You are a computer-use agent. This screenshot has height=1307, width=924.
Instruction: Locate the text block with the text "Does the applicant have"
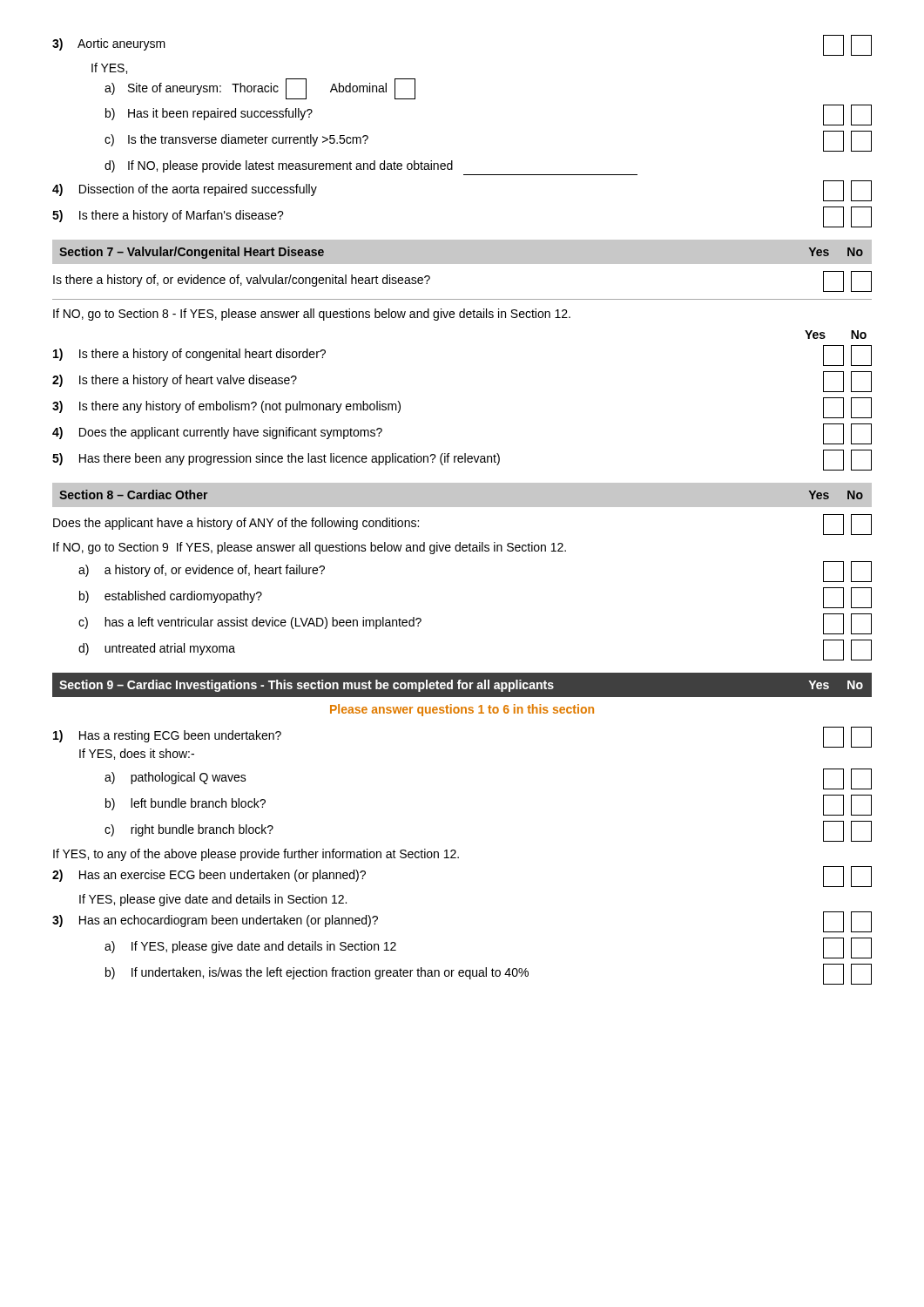[x=228, y=524]
